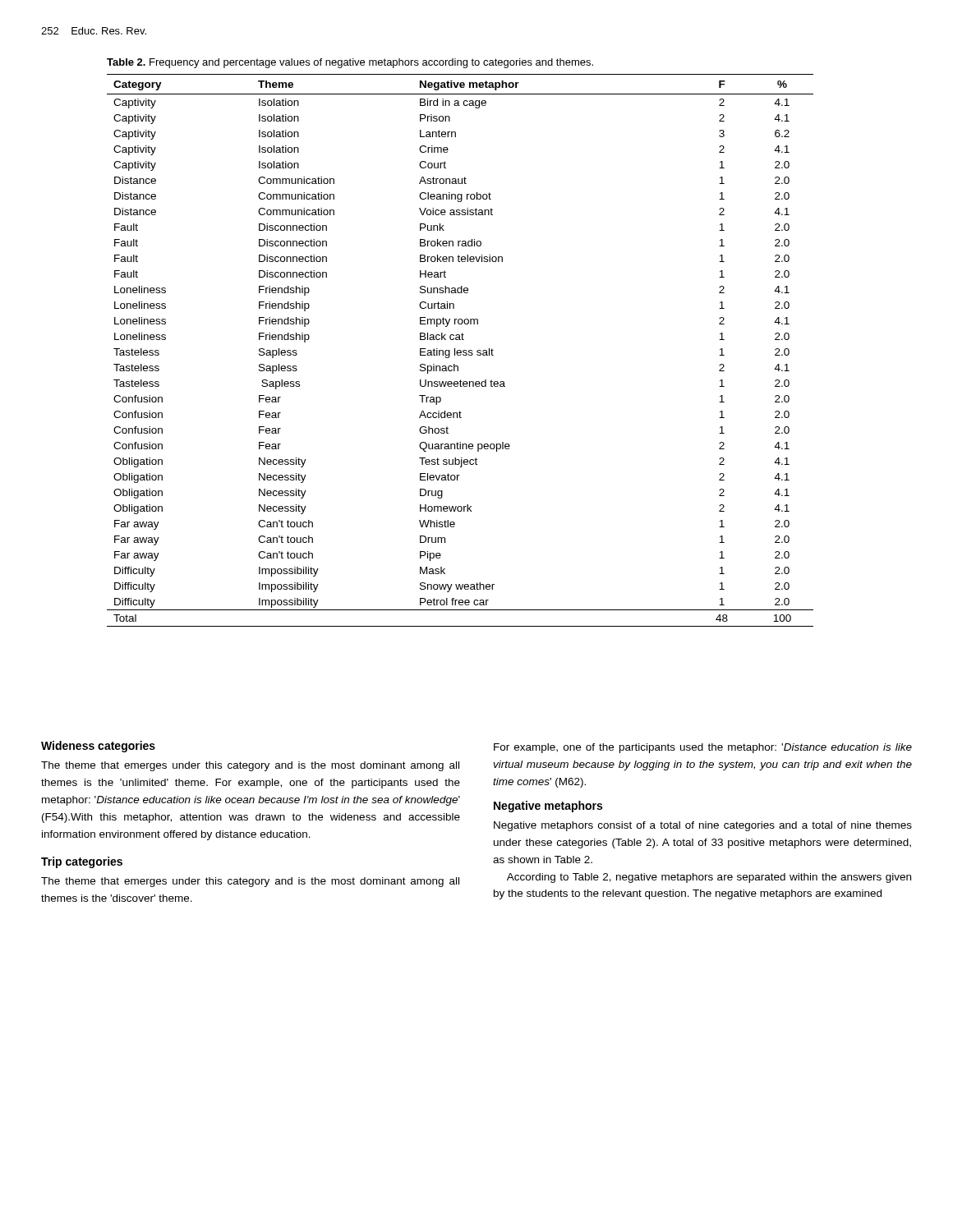Point to the block beginning "Negative metaphors consist"
The image size is (953, 1232).
coord(703,826)
